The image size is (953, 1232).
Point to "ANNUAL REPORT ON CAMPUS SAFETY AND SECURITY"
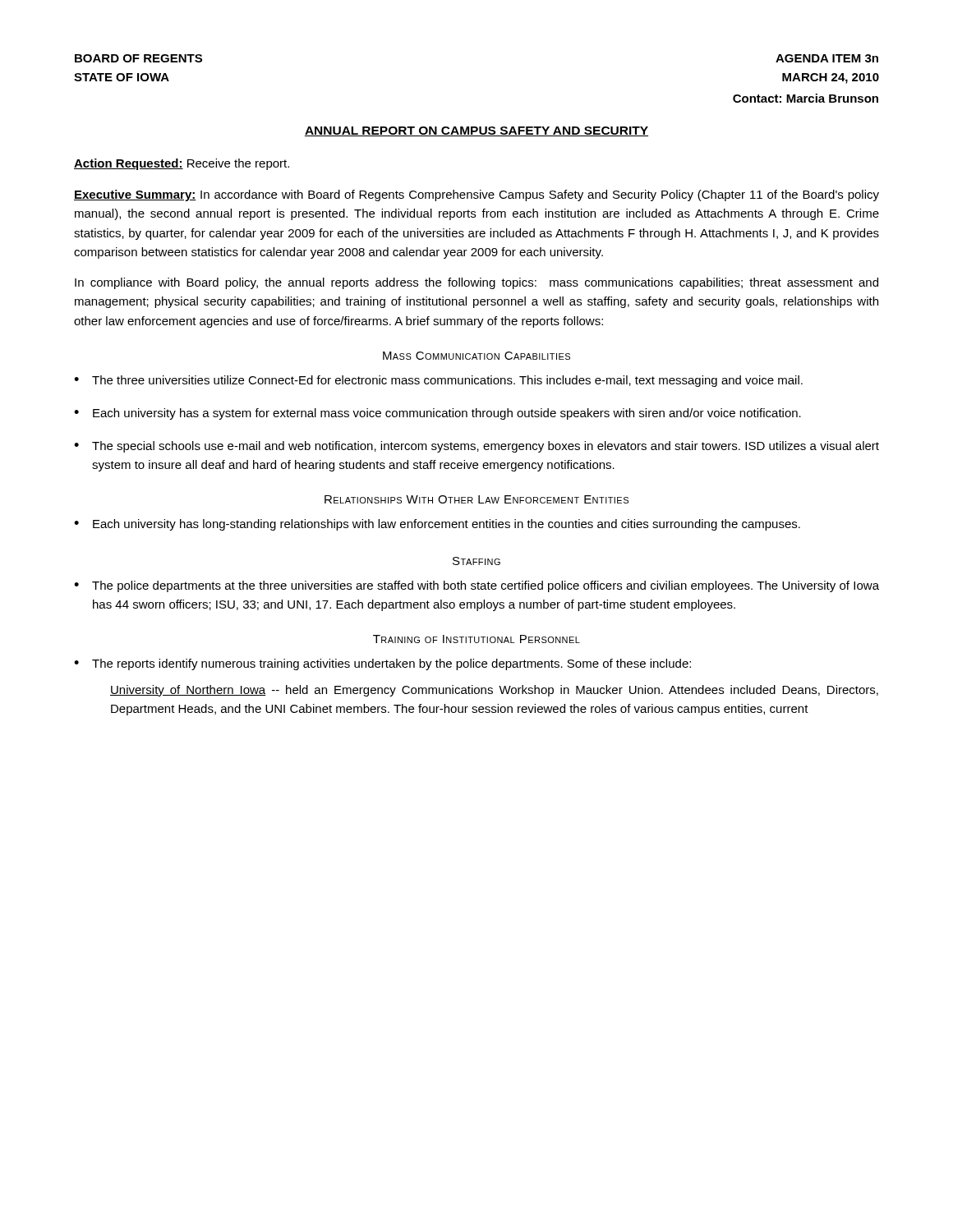coord(476,130)
